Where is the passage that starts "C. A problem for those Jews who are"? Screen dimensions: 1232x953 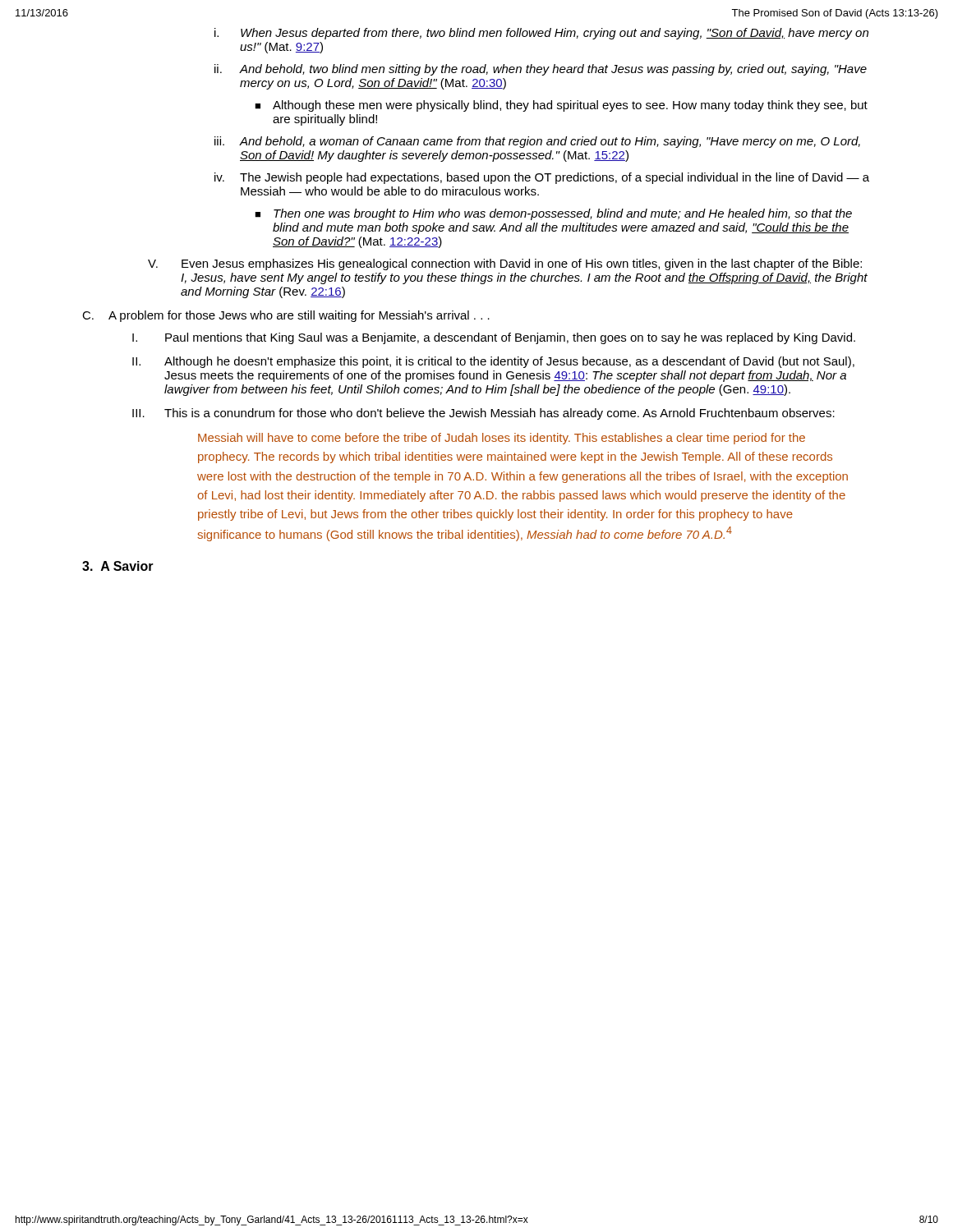476,315
